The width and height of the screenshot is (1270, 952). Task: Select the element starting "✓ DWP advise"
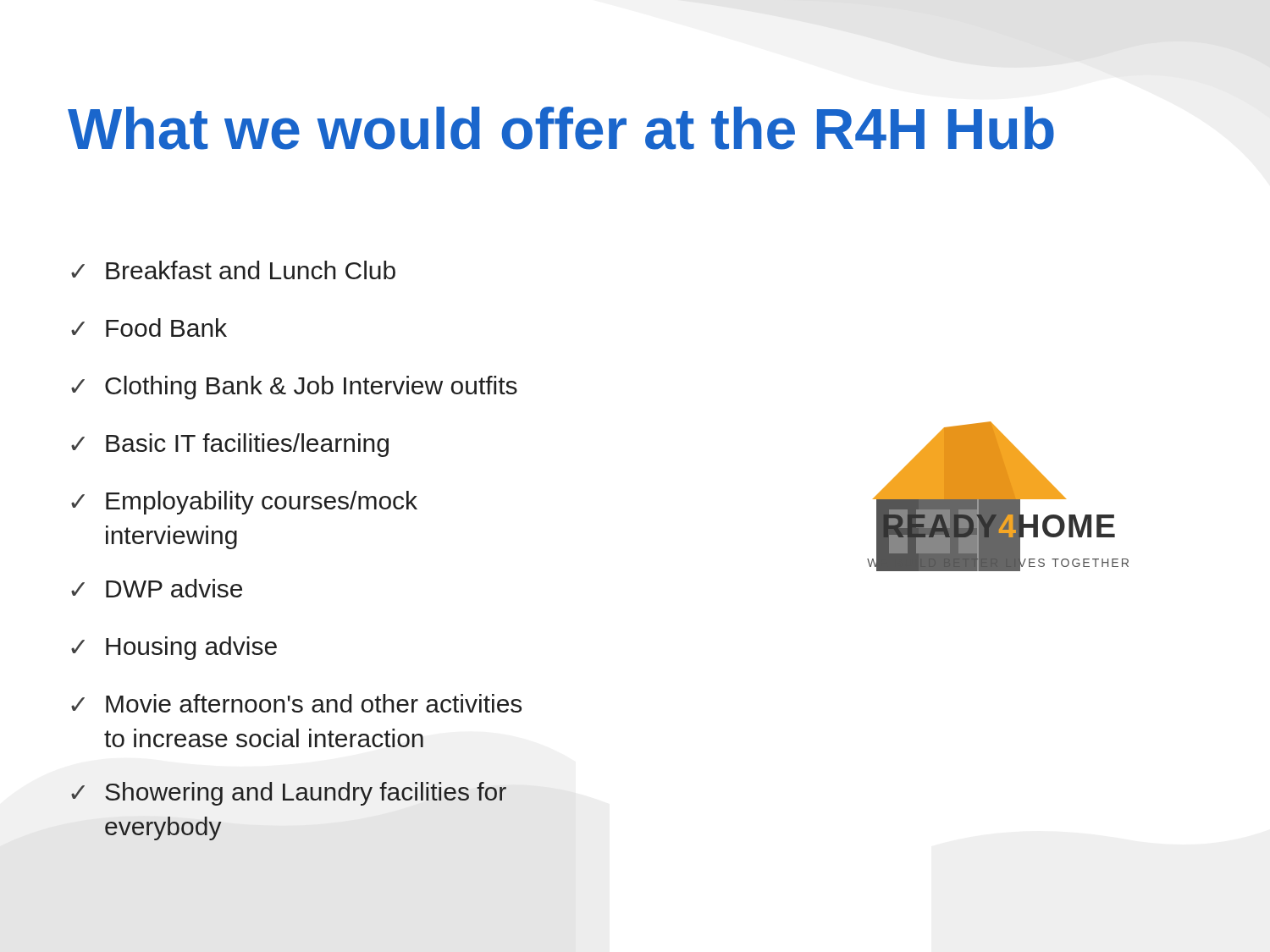pyautogui.click(x=156, y=590)
